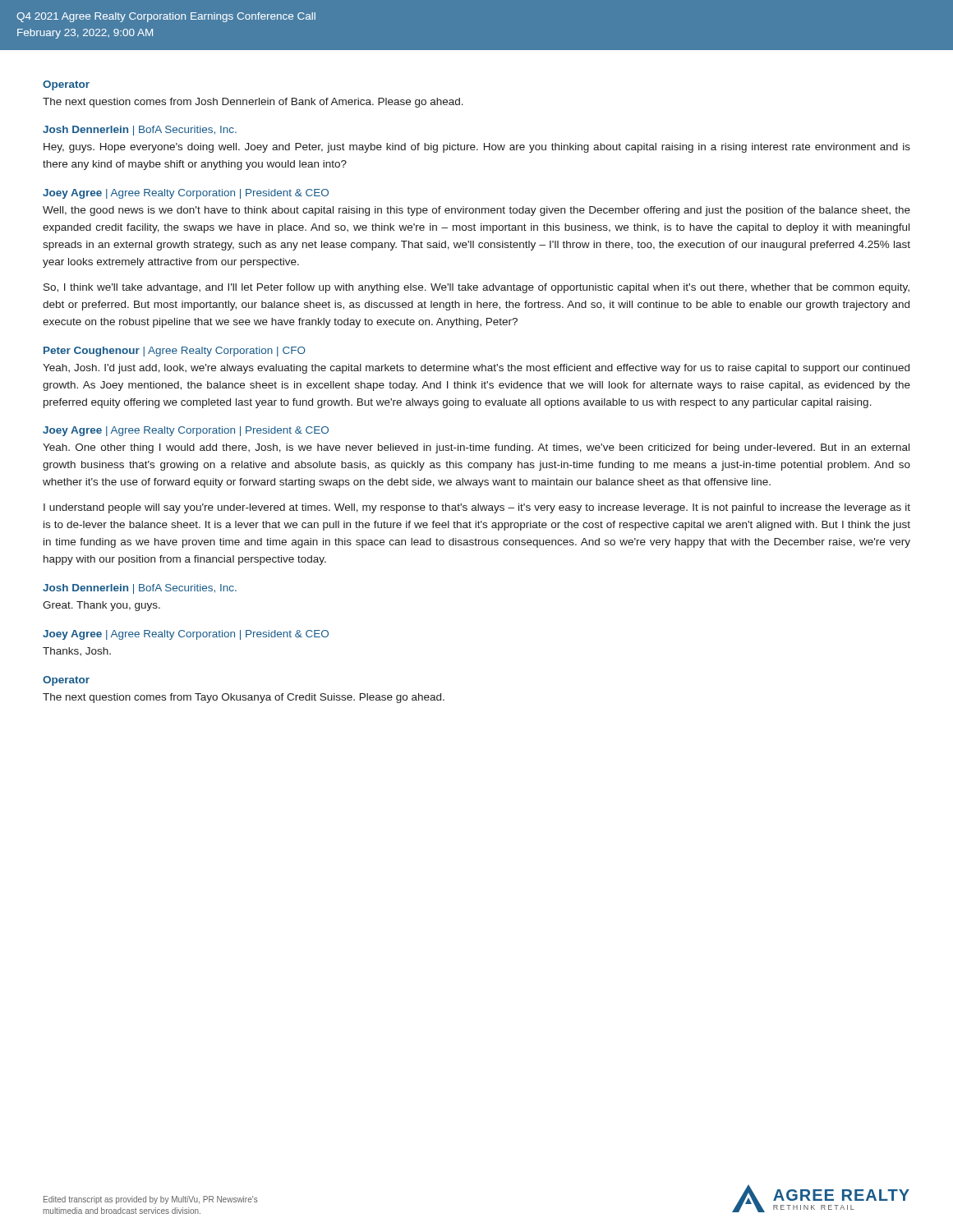953x1232 pixels.
Task: Find the region starting "I understand people"
Action: point(476,533)
